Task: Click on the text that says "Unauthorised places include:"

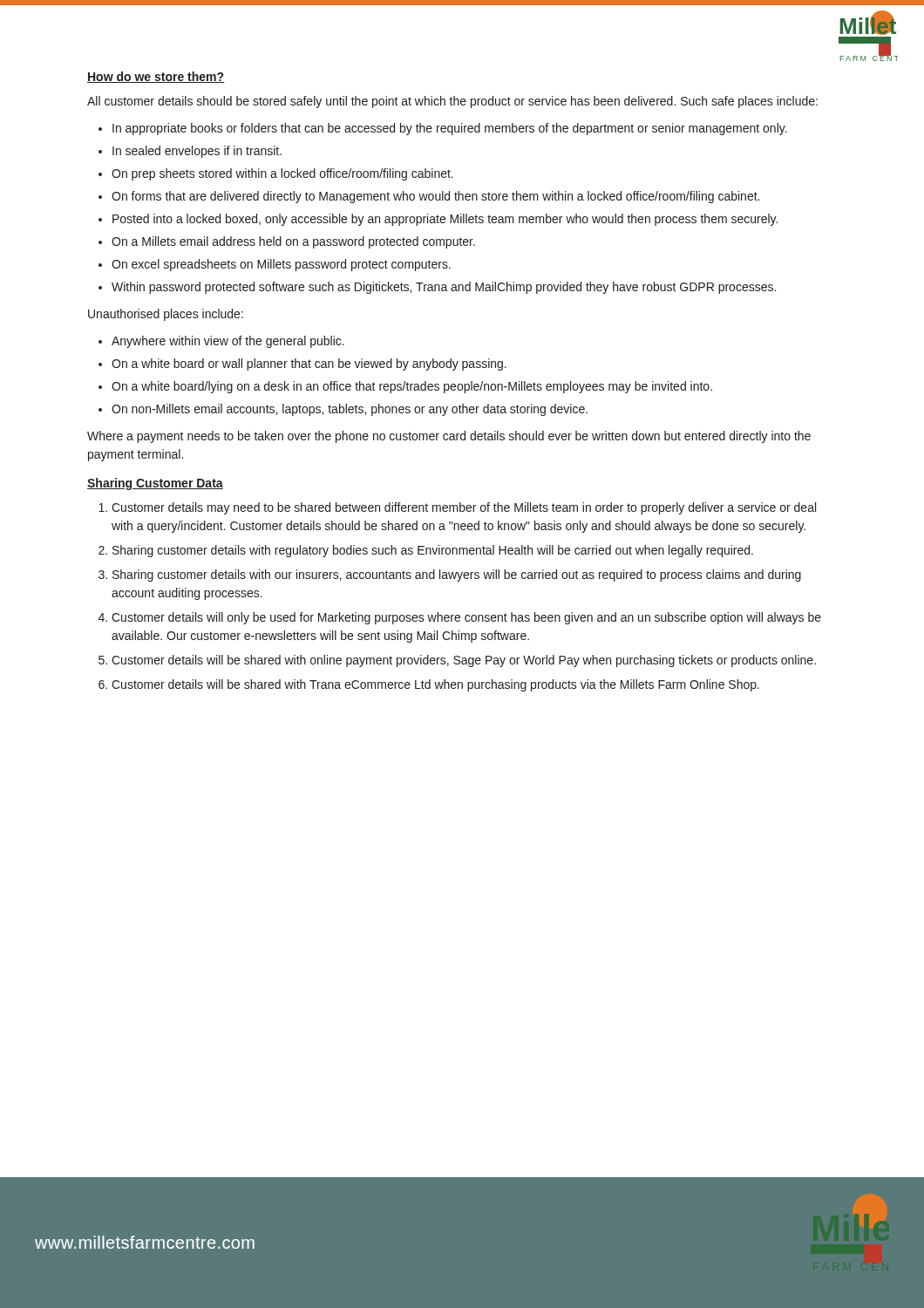Action: coord(166,315)
